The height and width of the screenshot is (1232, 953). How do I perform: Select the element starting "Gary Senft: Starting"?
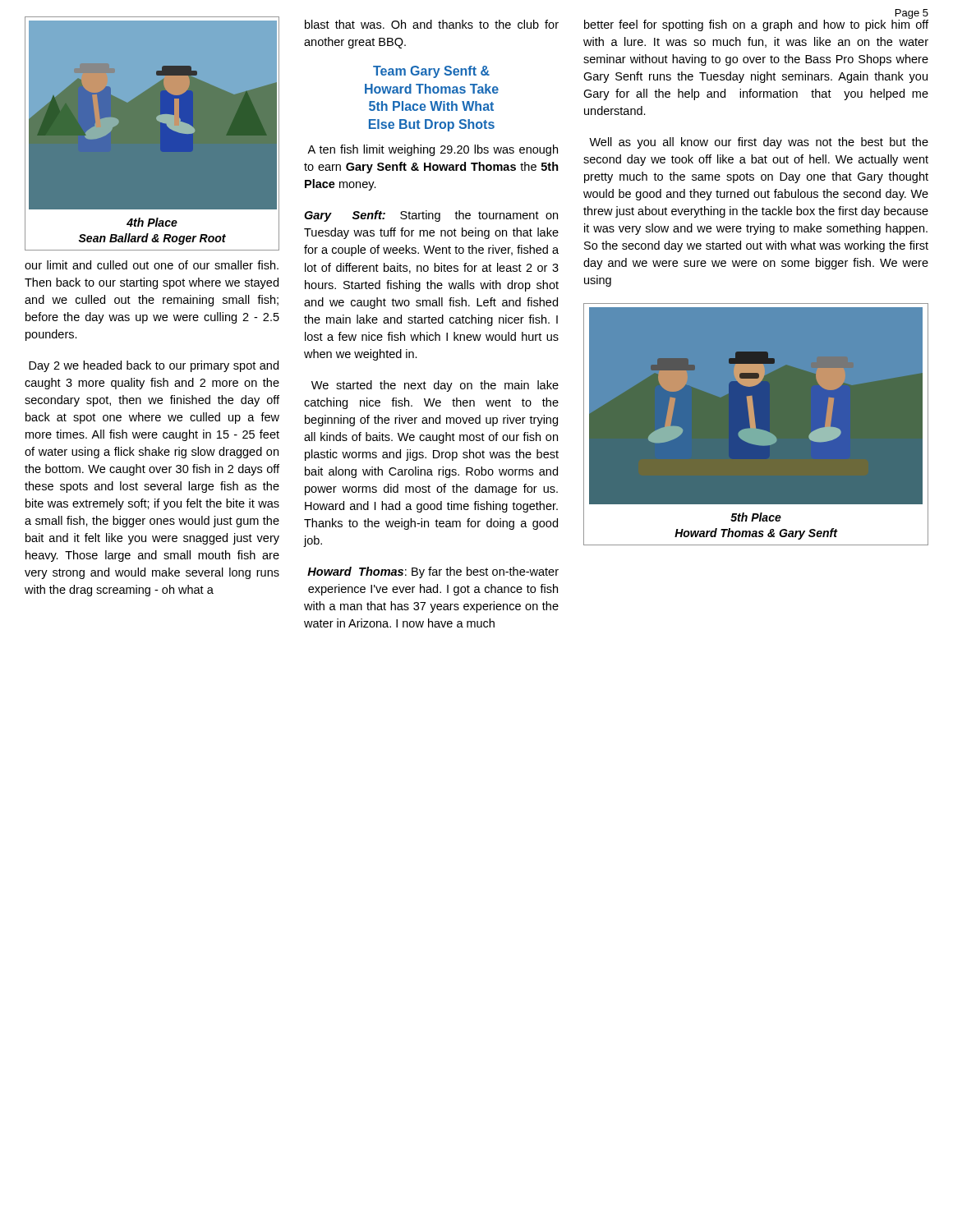431,285
